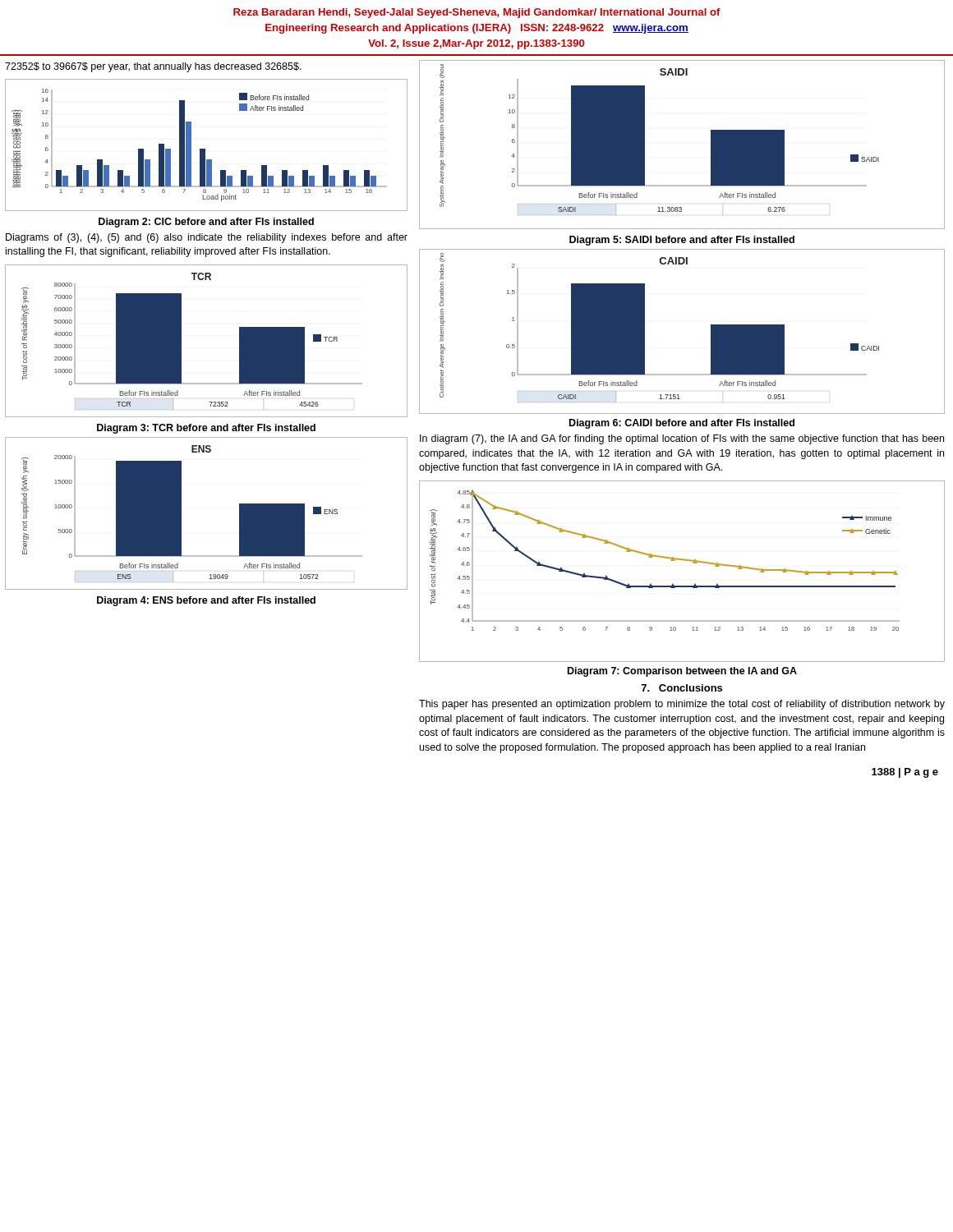Find the block starting "Diagram 4: ENS before and"
Screen dimensions: 1232x953
(x=206, y=600)
